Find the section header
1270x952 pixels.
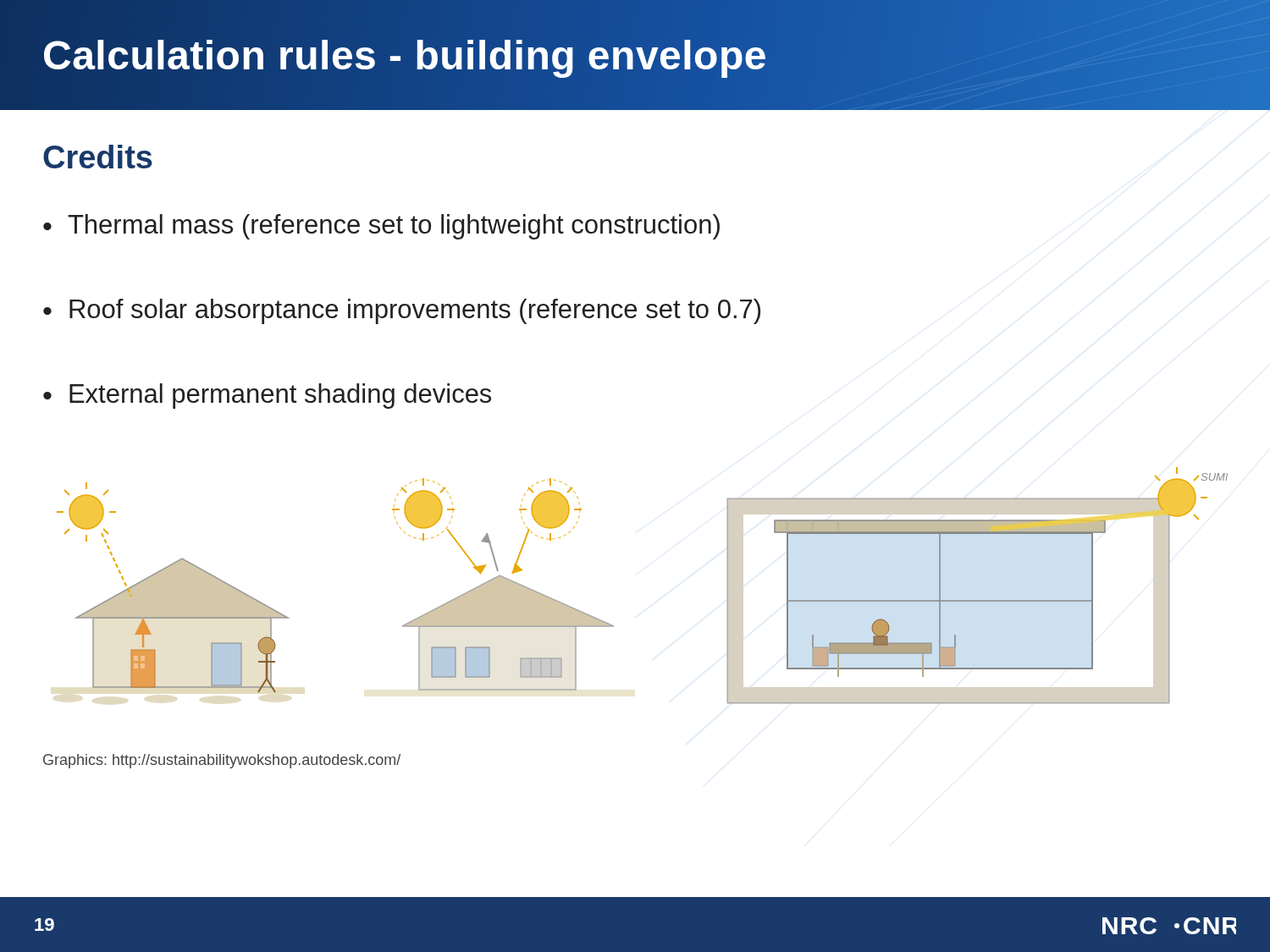click(x=98, y=157)
